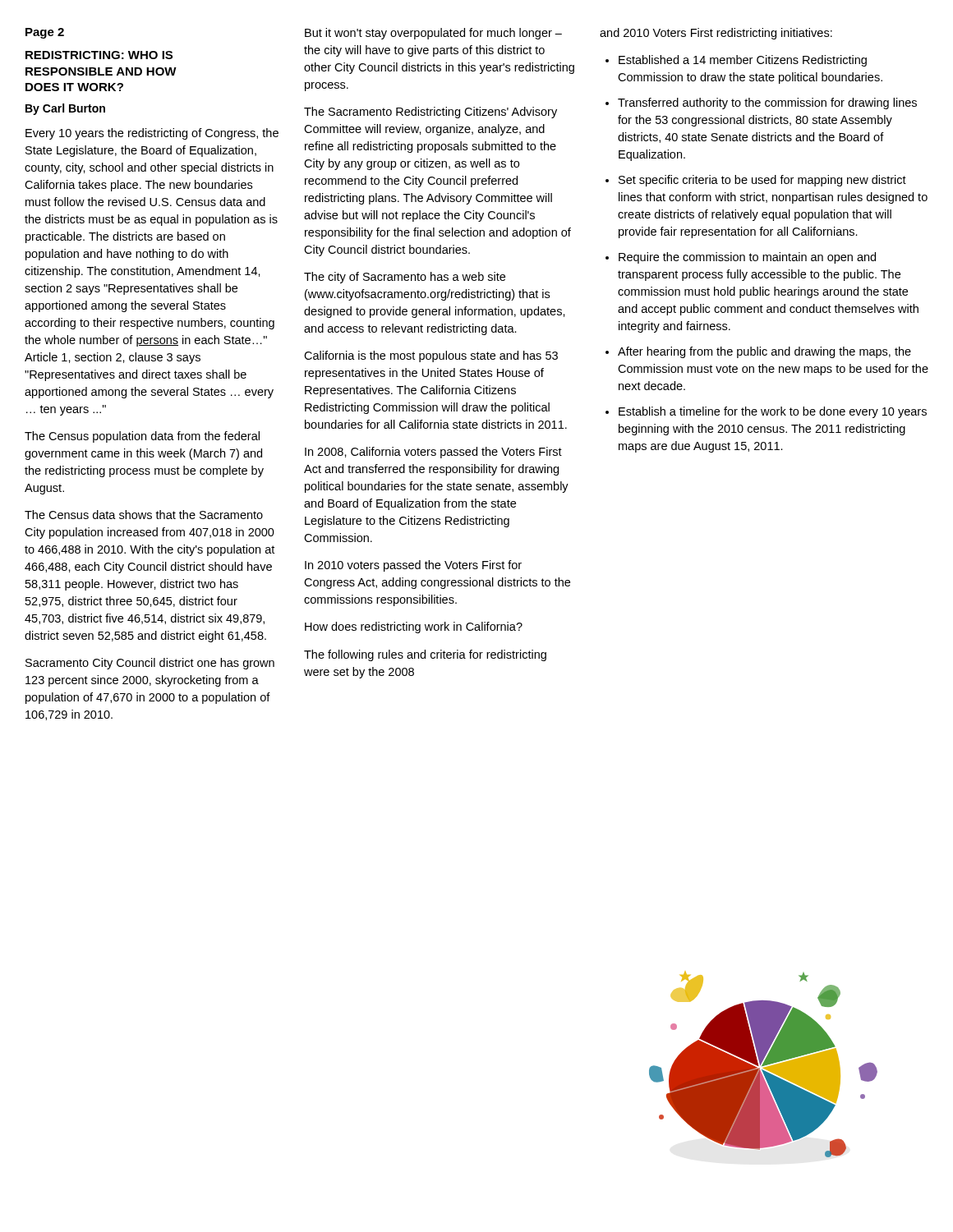The height and width of the screenshot is (1232, 953).
Task: Locate the element starting "In 2008, California"
Action: click(x=436, y=495)
